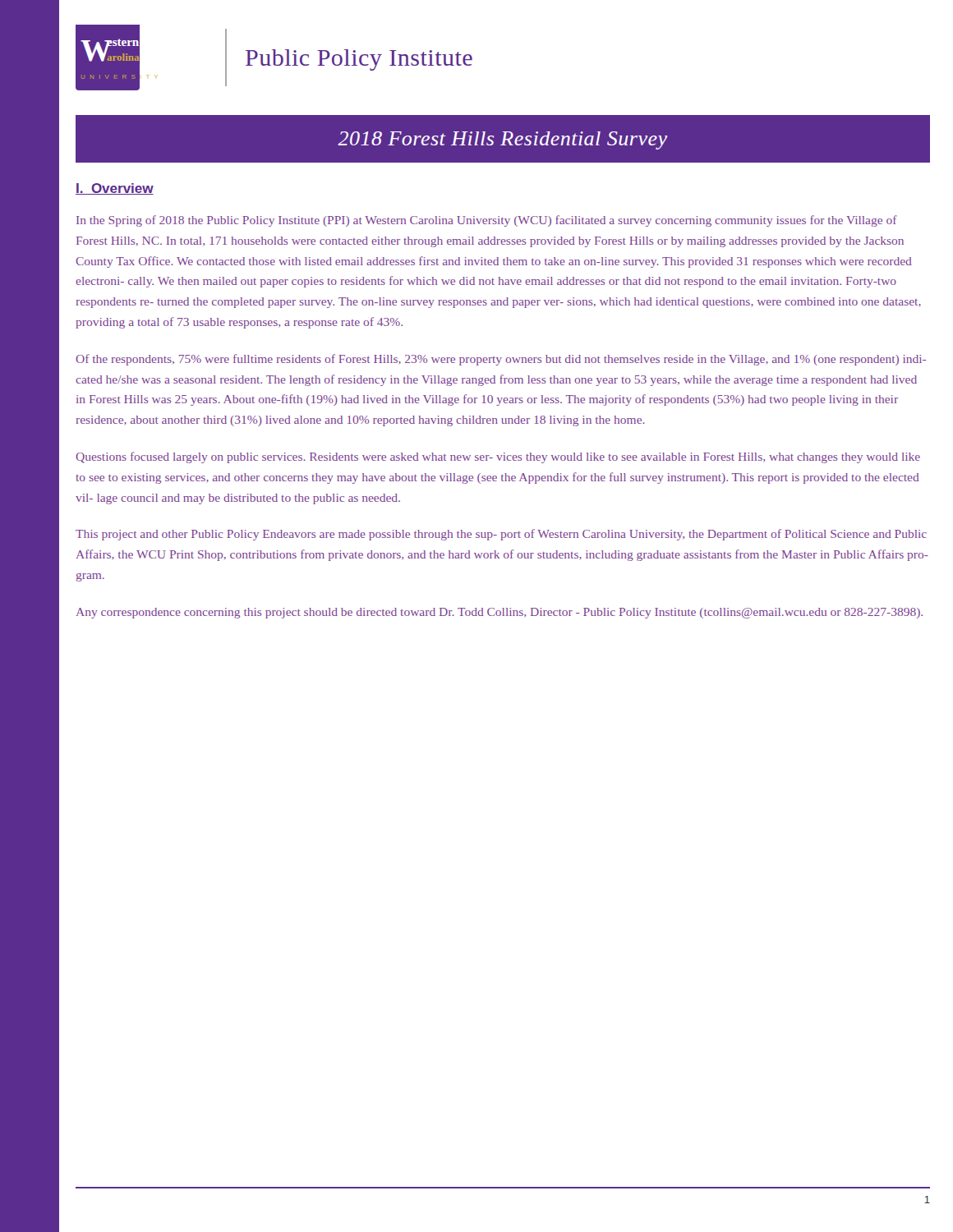Viewport: 953px width, 1232px height.
Task: Find the text block starting "Questions focused largely on public services."
Action: (498, 477)
